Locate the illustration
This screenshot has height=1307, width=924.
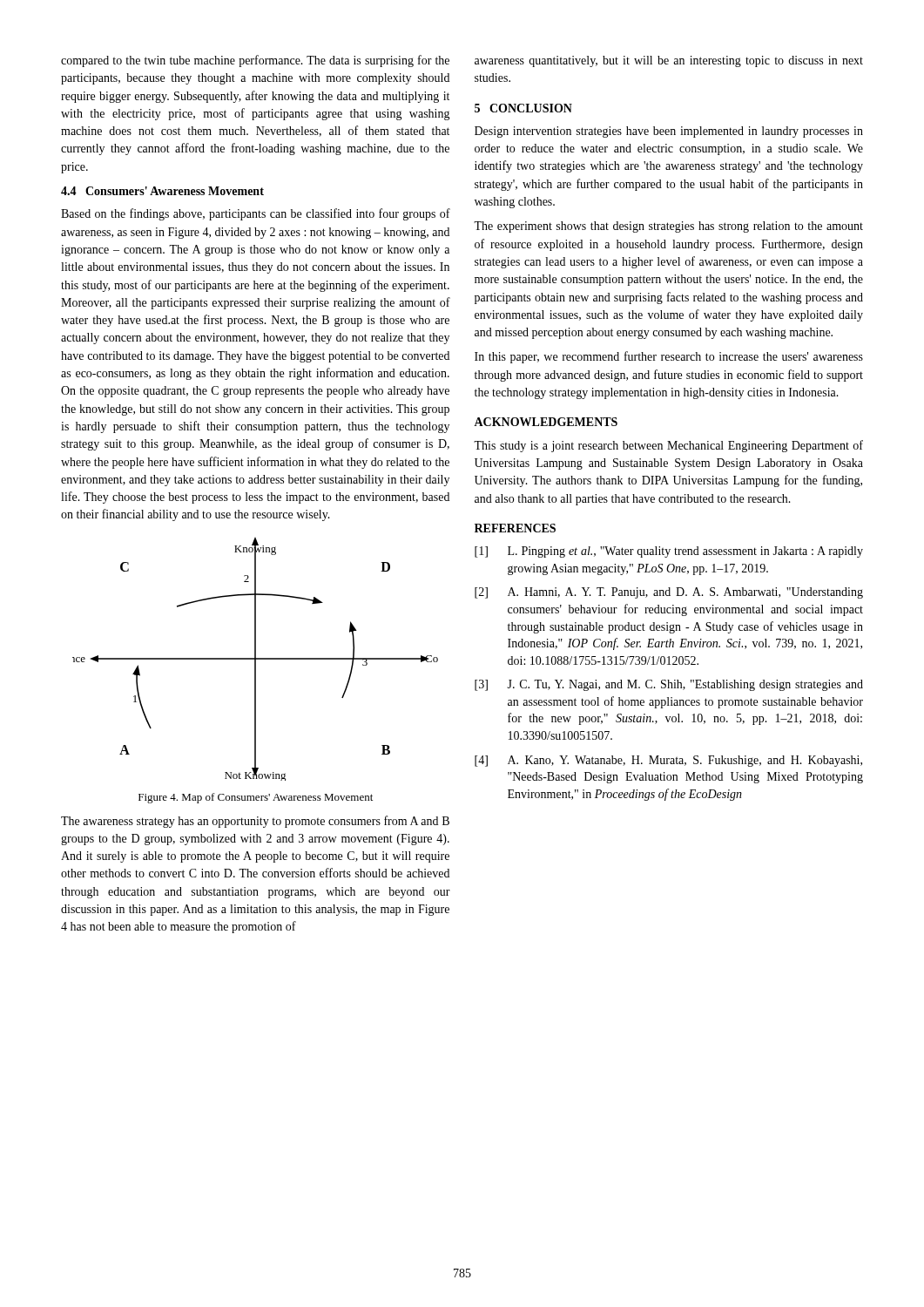(x=255, y=660)
